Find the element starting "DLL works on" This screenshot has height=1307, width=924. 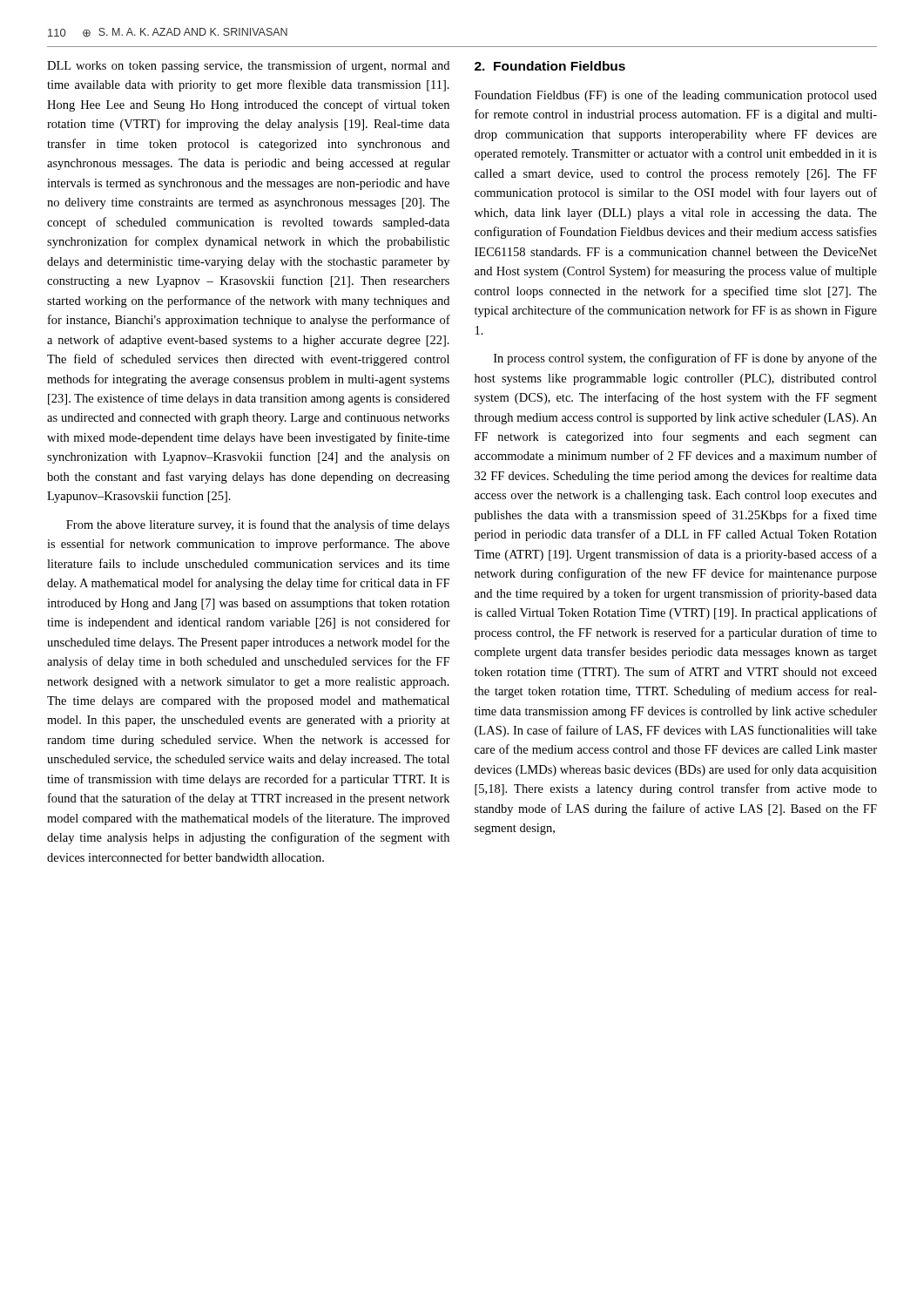tap(248, 281)
